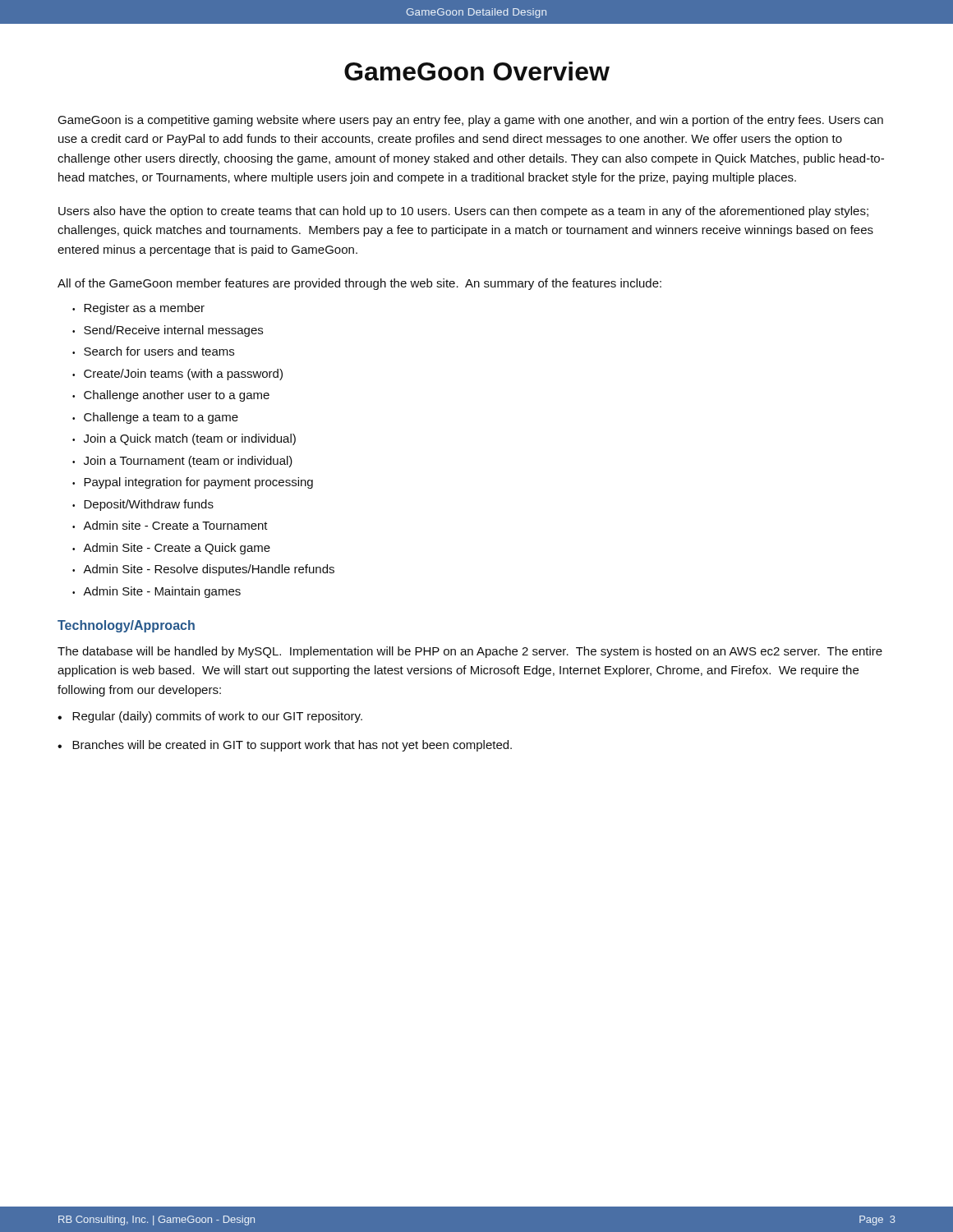Click on the list item that says "•Join a Quick"
This screenshot has height=1232, width=953.
184,439
